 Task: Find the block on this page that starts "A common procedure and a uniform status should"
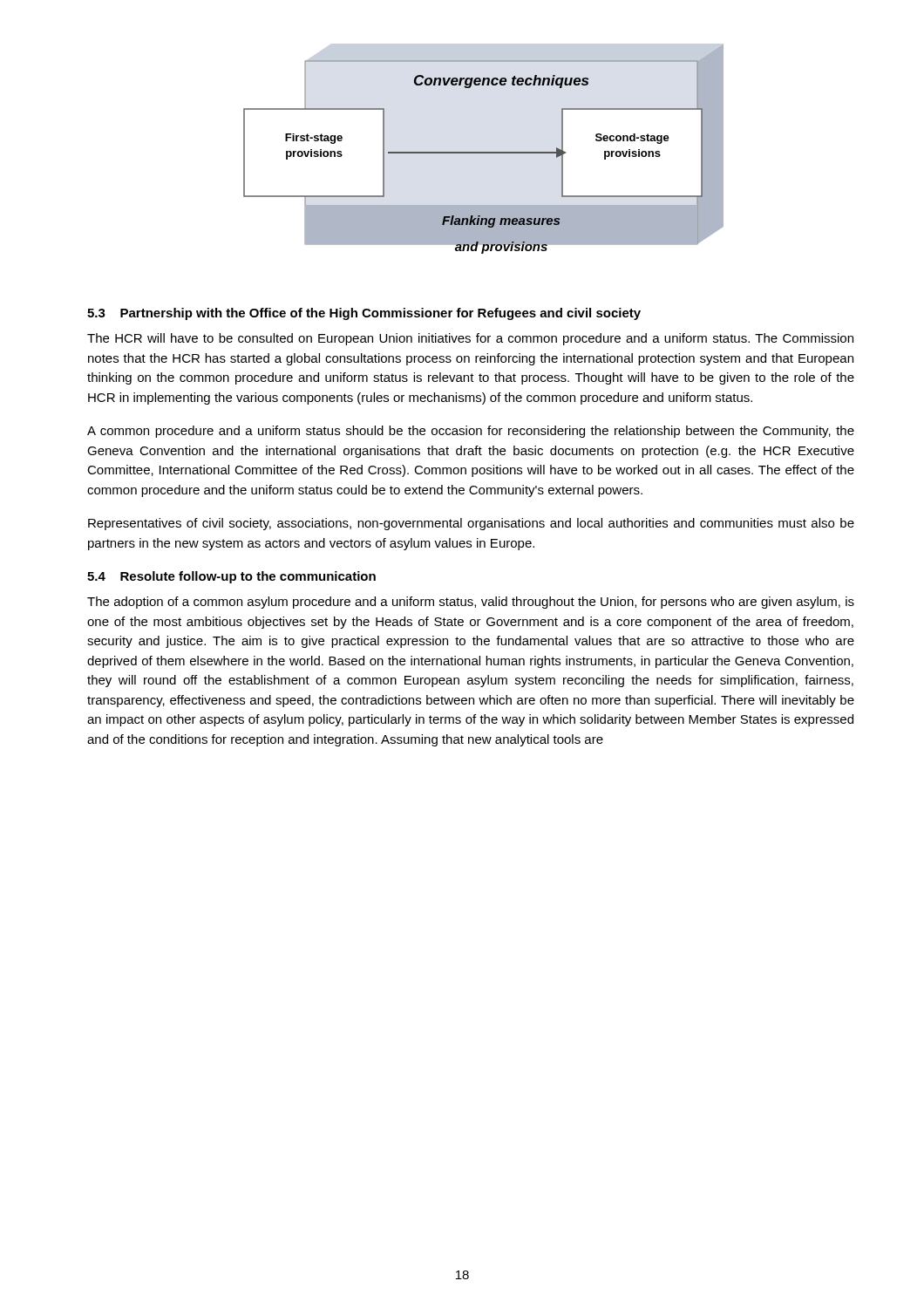[x=471, y=460]
